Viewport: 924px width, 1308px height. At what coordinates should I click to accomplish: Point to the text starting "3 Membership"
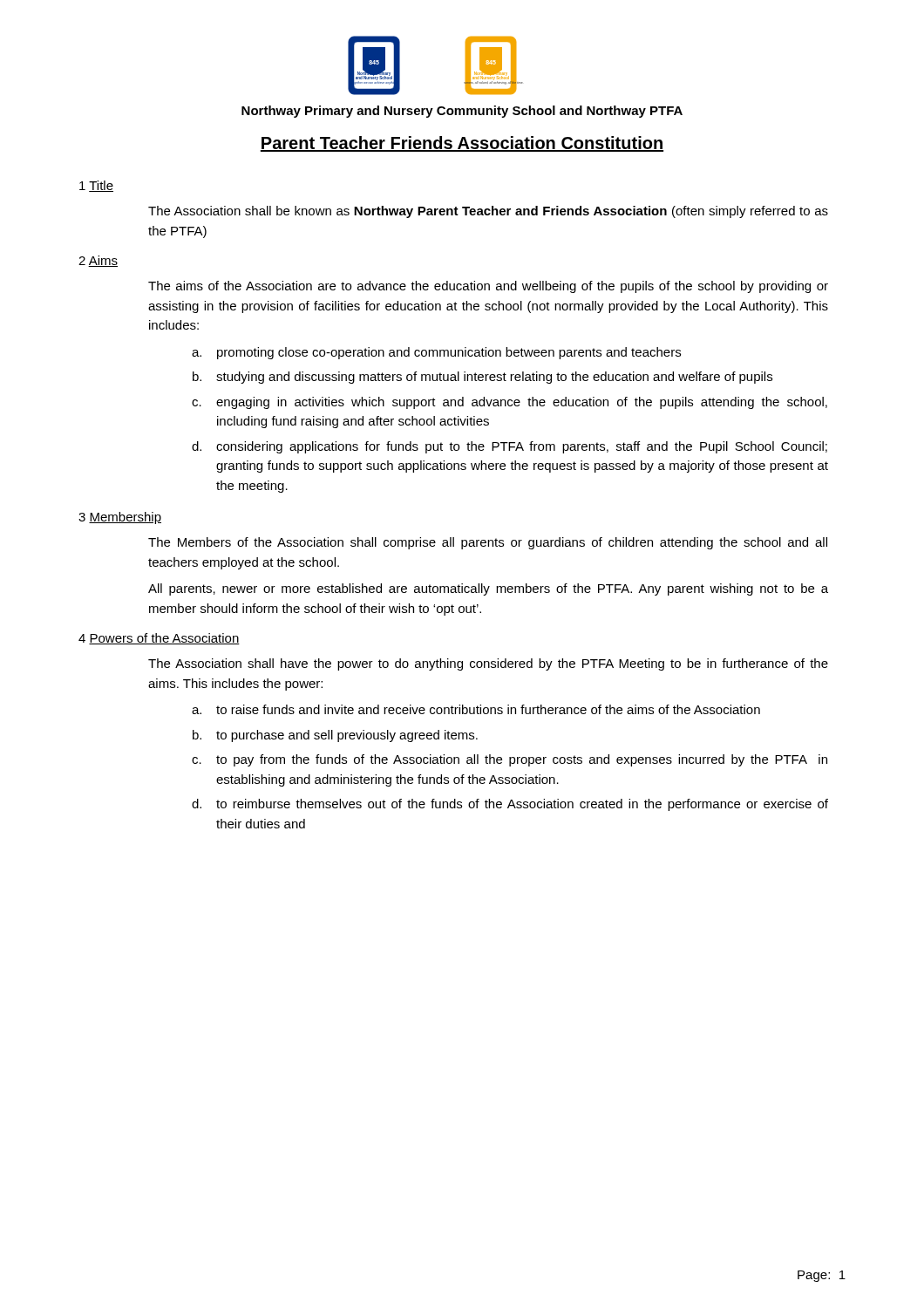tap(120, 517)
